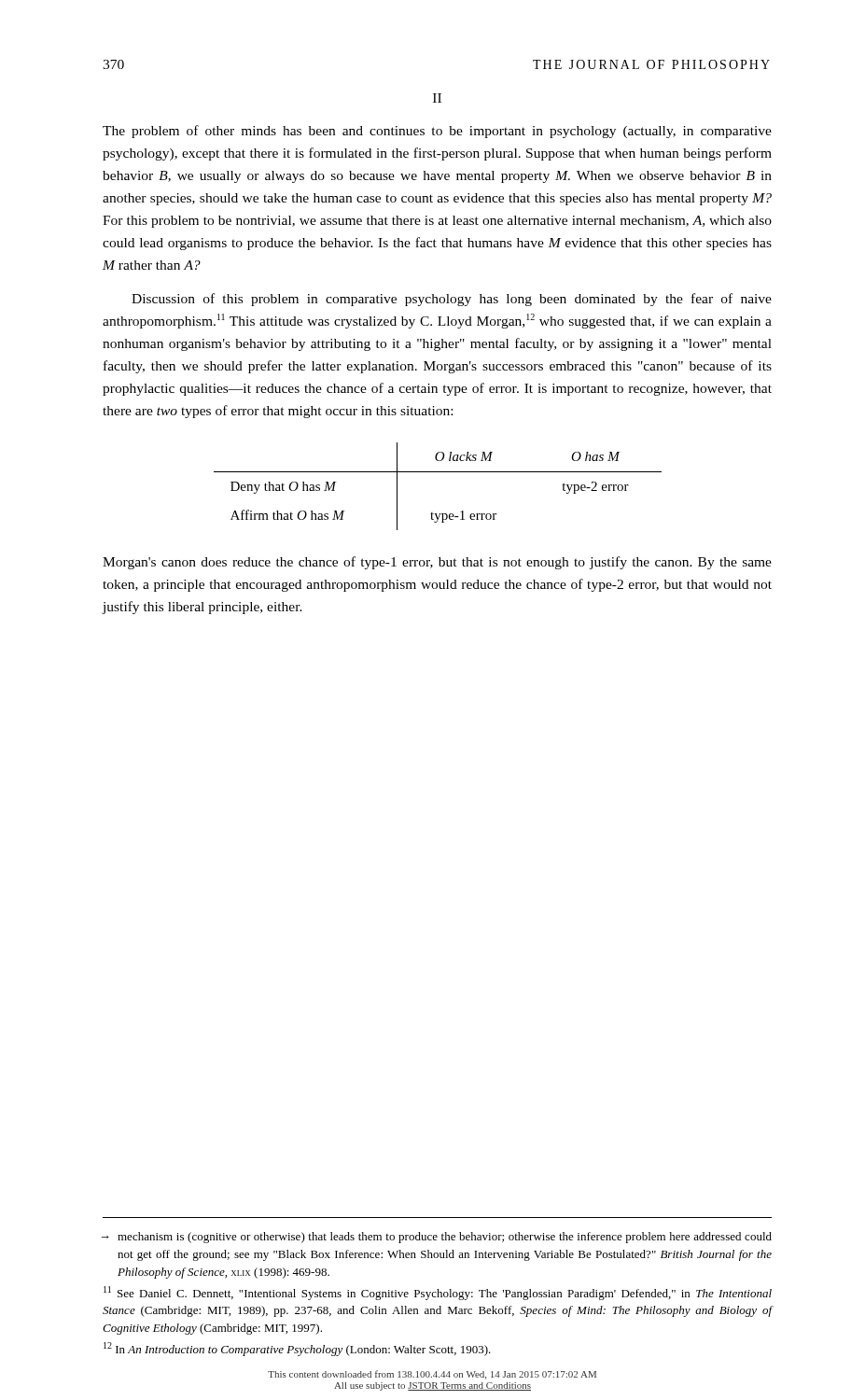The width and height of the screenshot is (865, 1400).
Task: Where is the passage that starts "12 In An Introduction to Comparative Psychology (London:"?
Action: 297,1349
